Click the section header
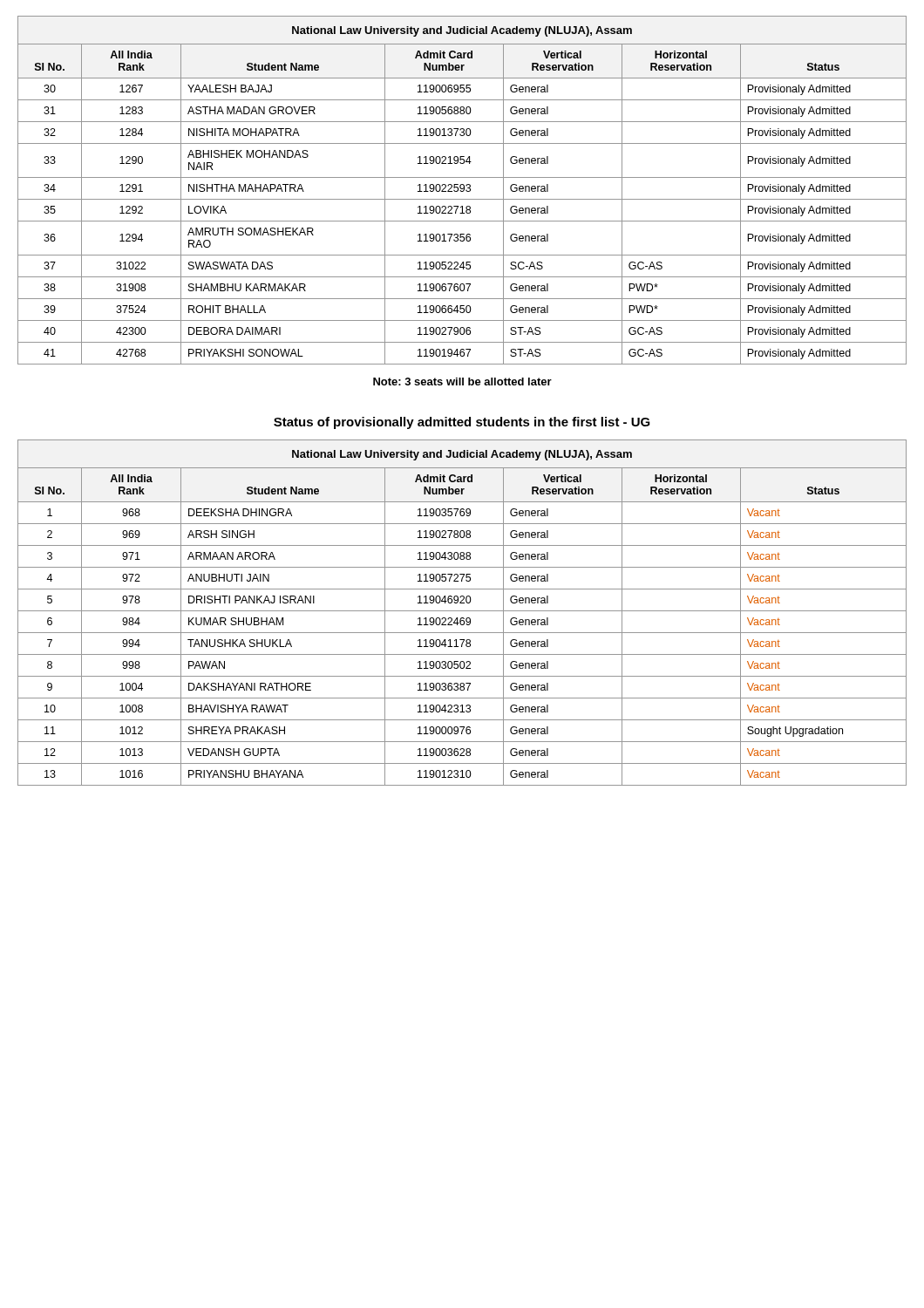This screenshot has height=1308, width=924. point(462,422)
